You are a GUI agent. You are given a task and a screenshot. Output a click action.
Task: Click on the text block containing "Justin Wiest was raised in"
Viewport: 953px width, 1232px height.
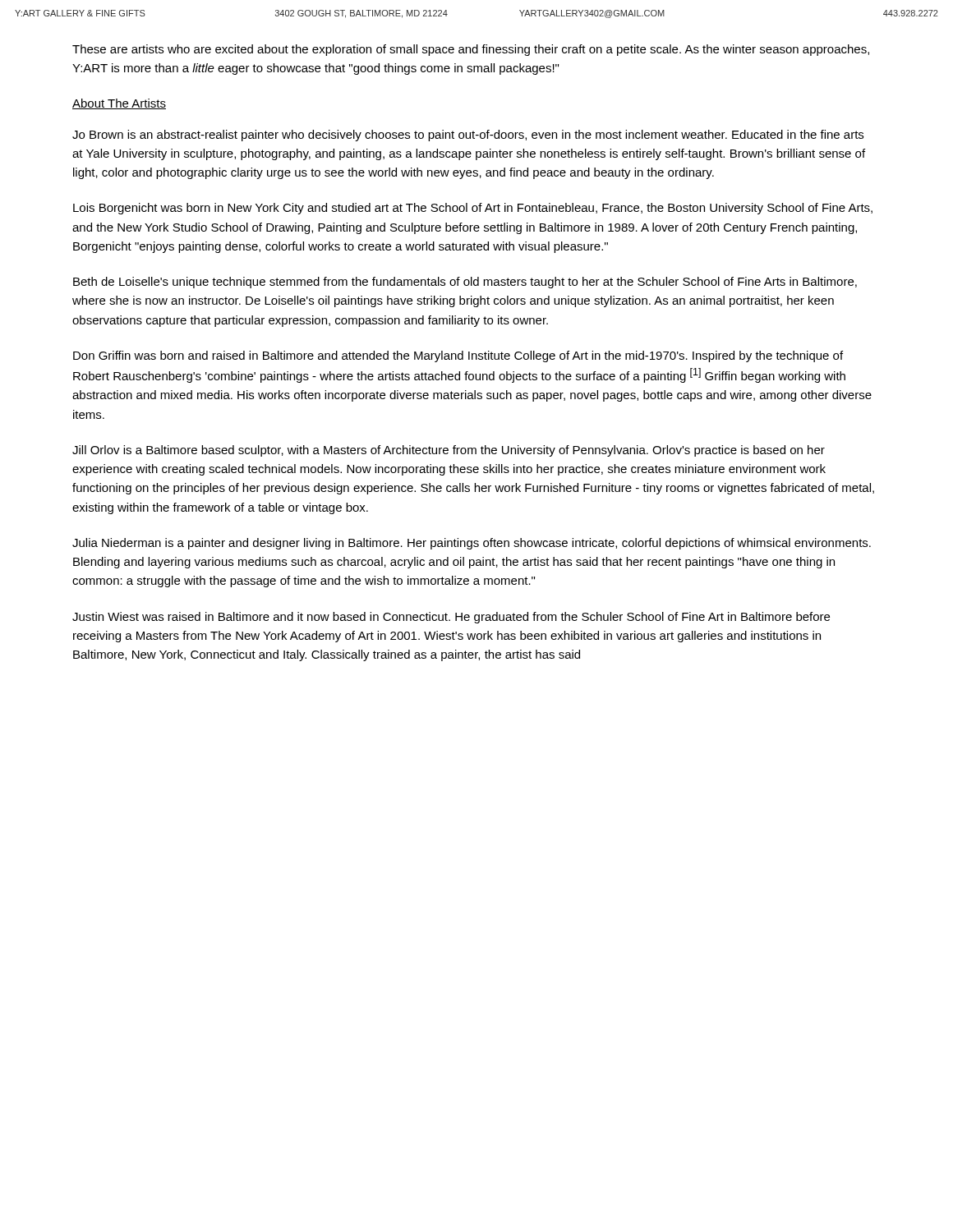click(451, 635)
